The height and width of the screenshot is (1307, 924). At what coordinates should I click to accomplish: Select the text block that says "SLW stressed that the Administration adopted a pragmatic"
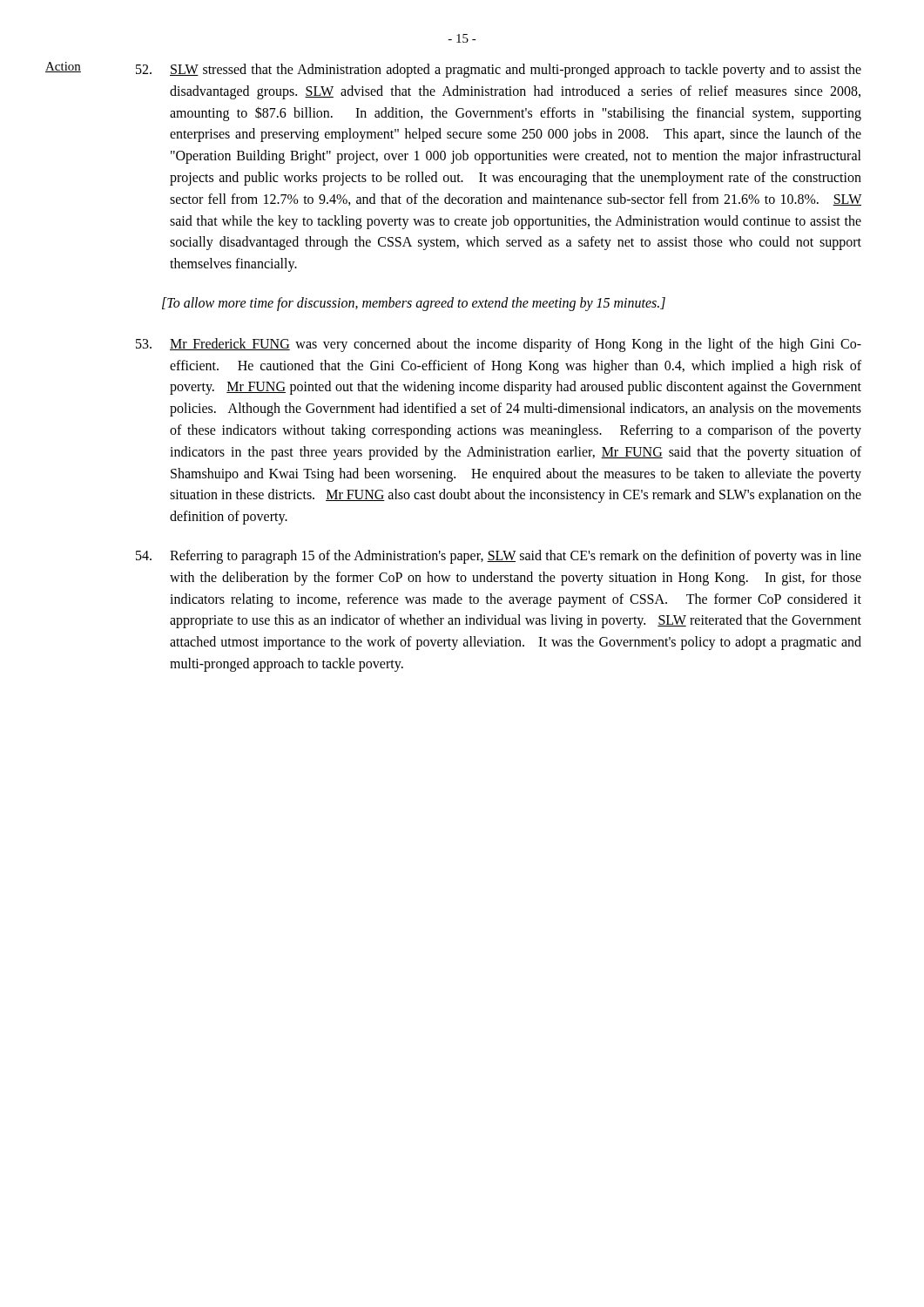pyautogui.click(x=498, y=167)
